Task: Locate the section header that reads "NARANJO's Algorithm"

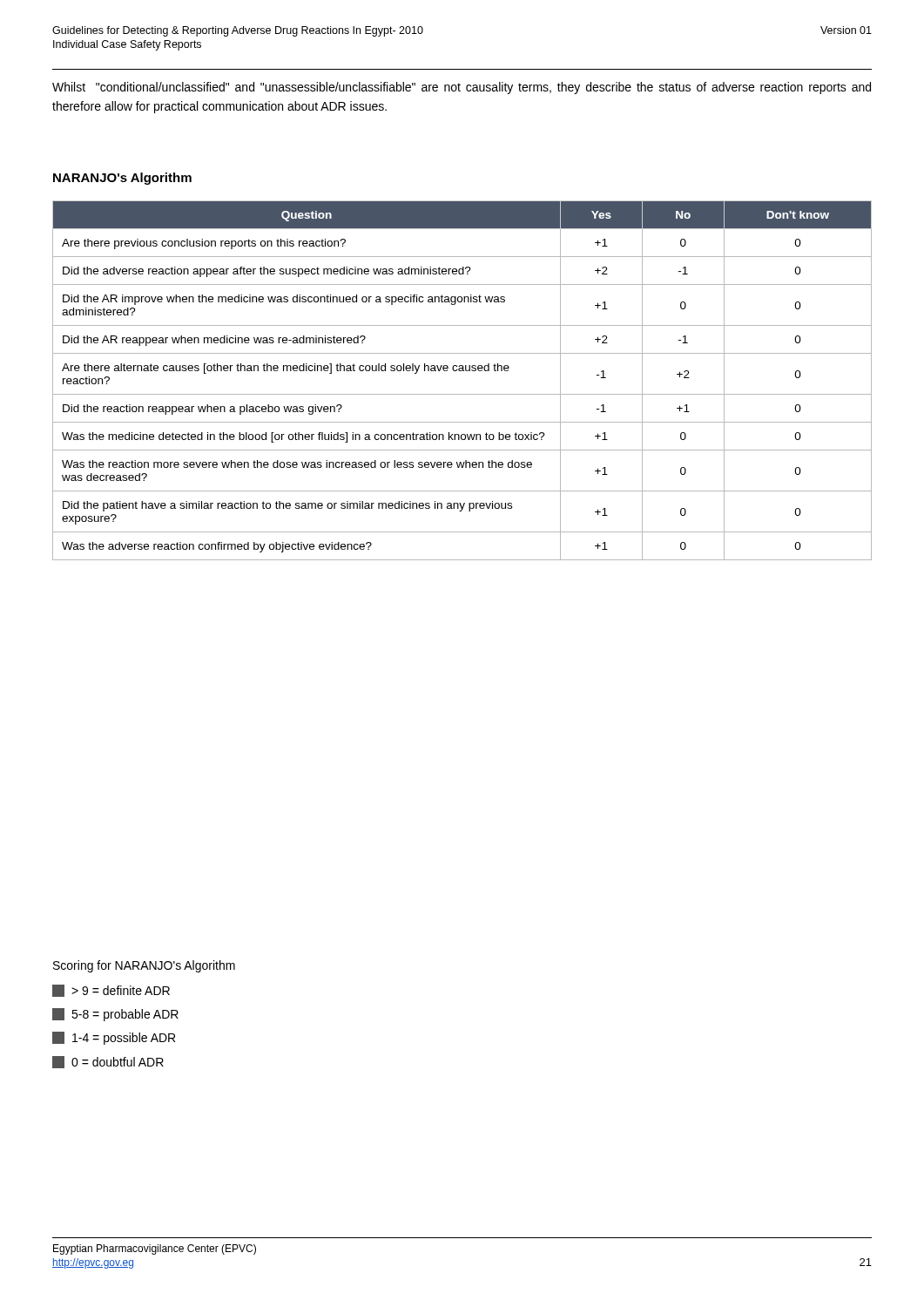Action: point(122,177)
